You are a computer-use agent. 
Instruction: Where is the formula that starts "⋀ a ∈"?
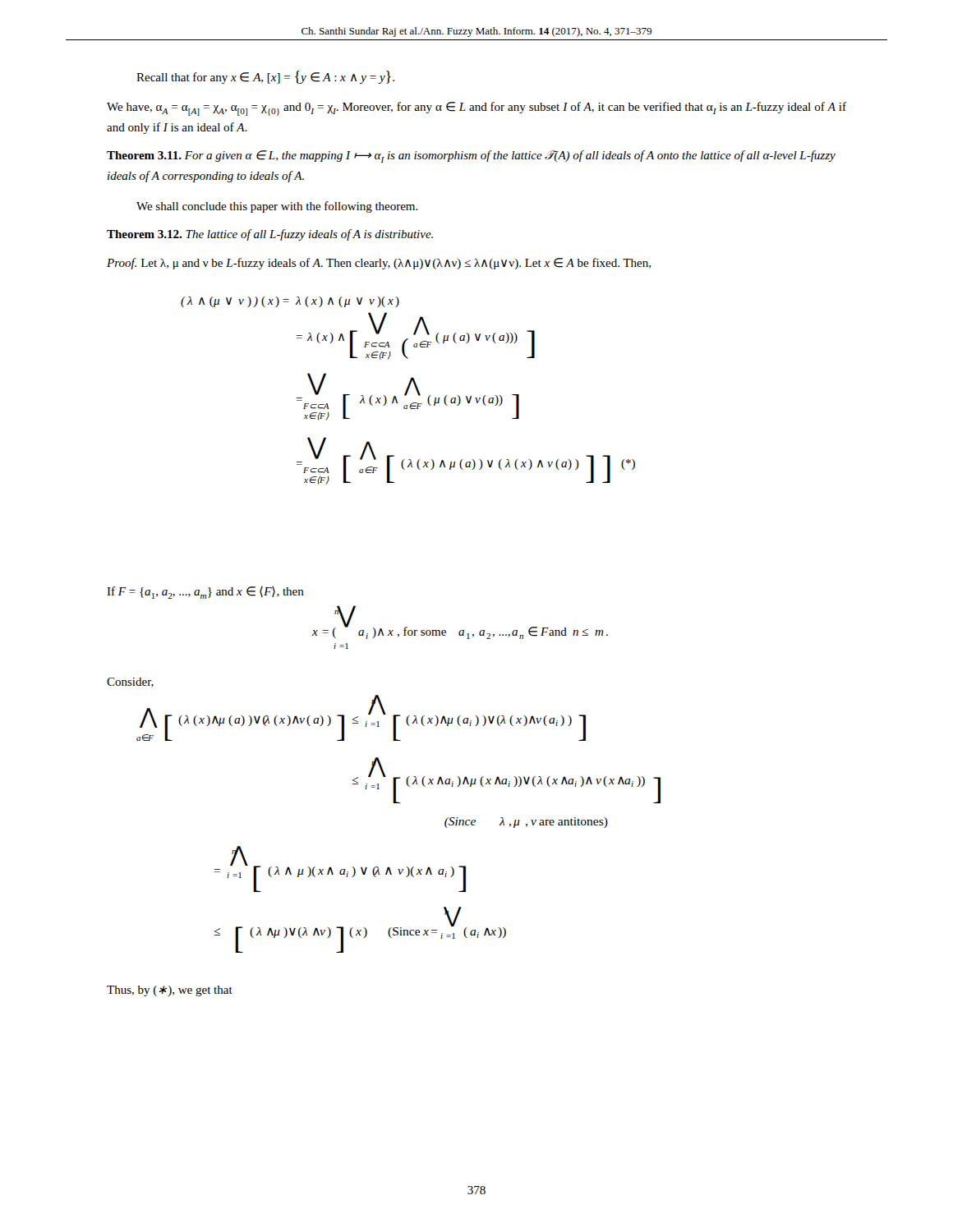(x=489, y=831)
